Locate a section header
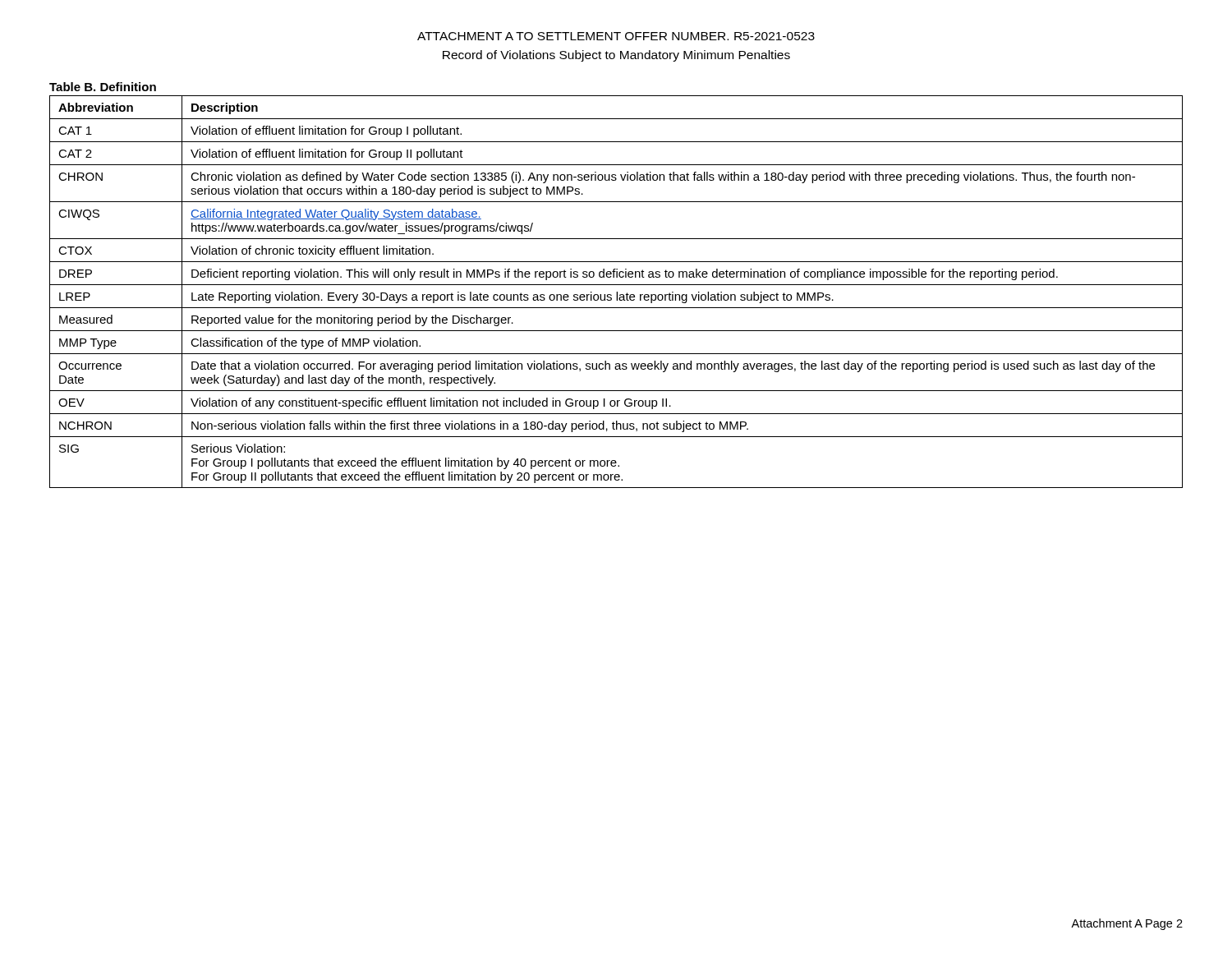The width and height of the screenshot is (1232, 953). pos(103,86)
